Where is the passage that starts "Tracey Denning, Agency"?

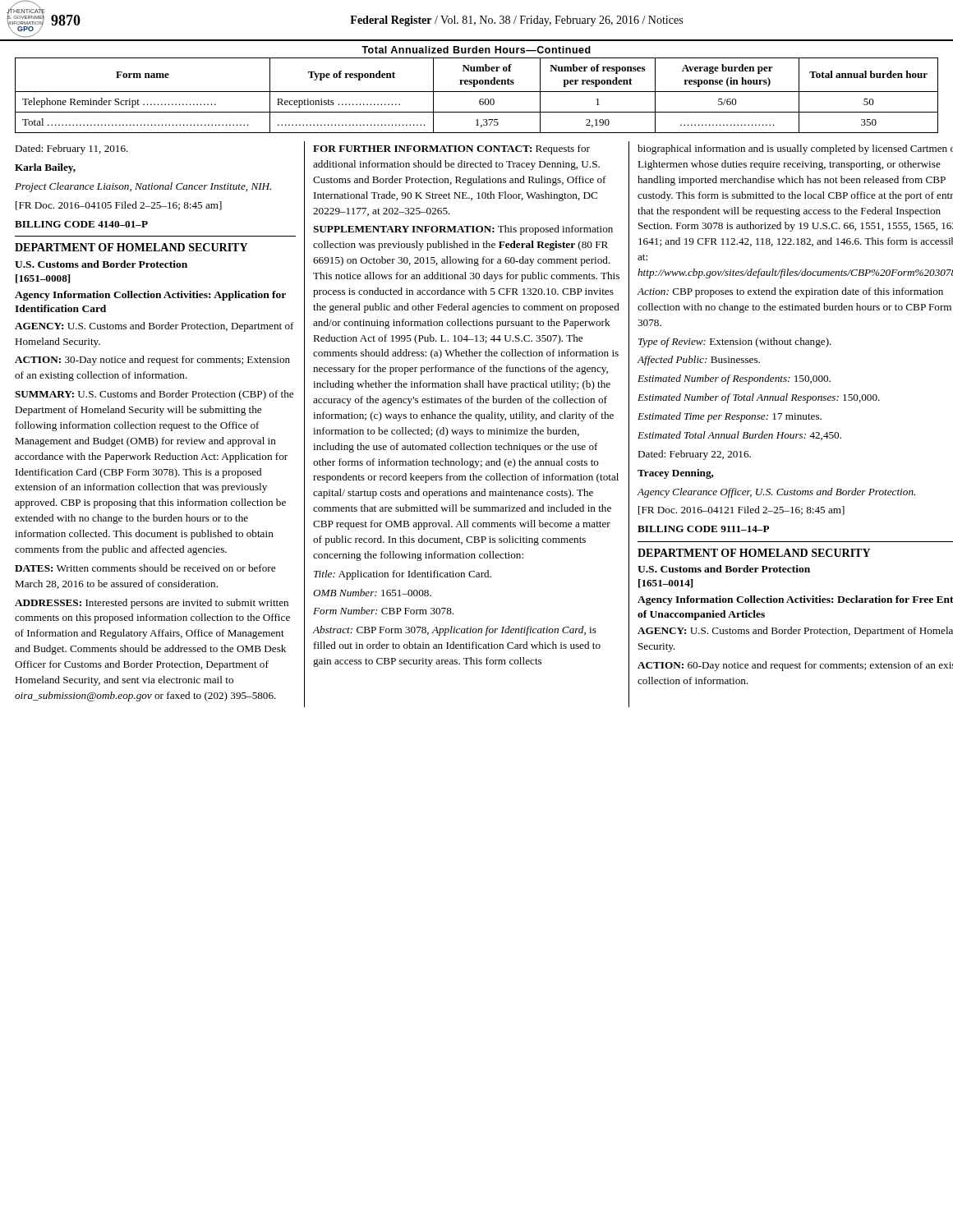(x=795, y=501)
